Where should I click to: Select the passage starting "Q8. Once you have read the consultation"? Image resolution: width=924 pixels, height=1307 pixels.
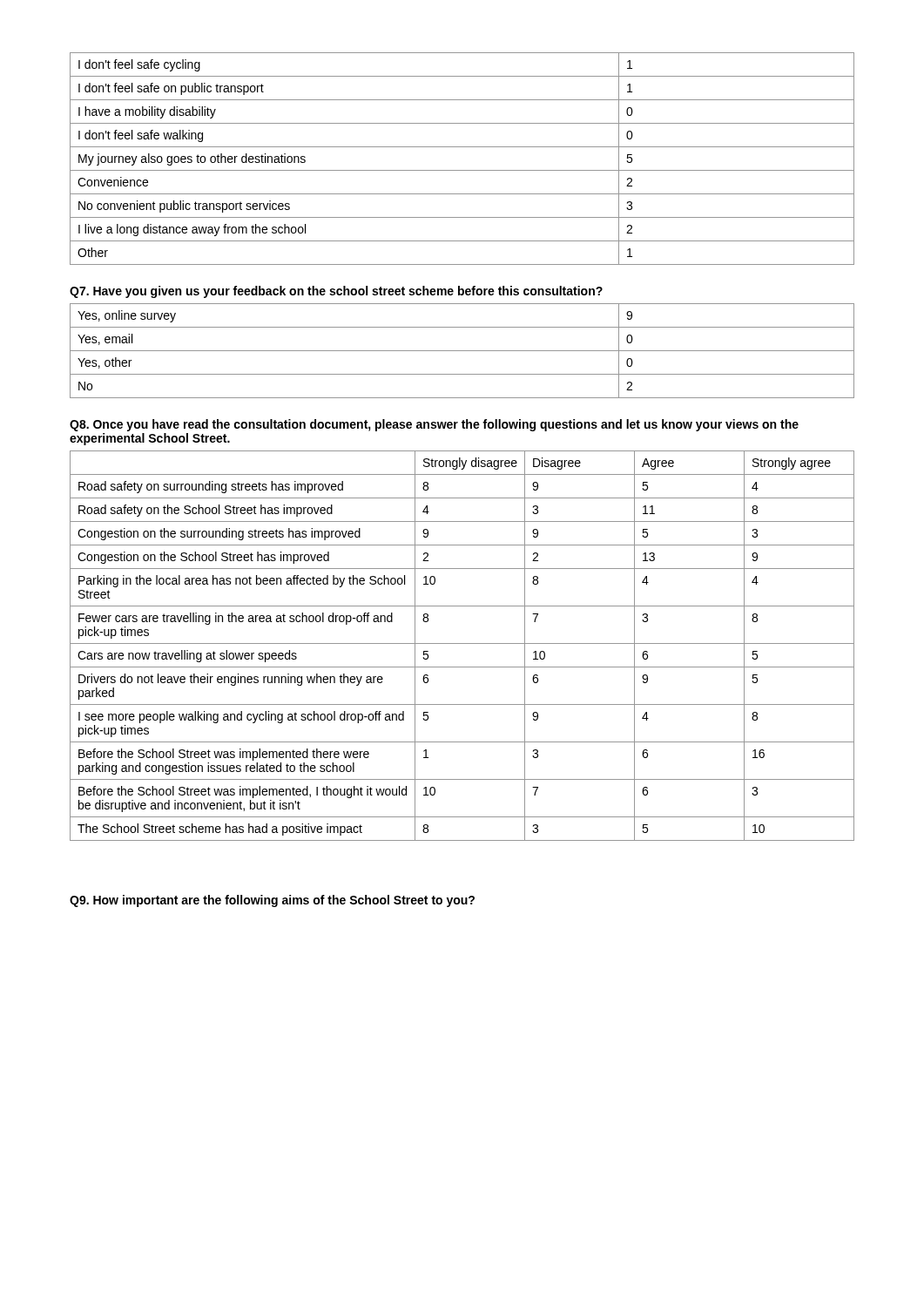coord(434,431)
